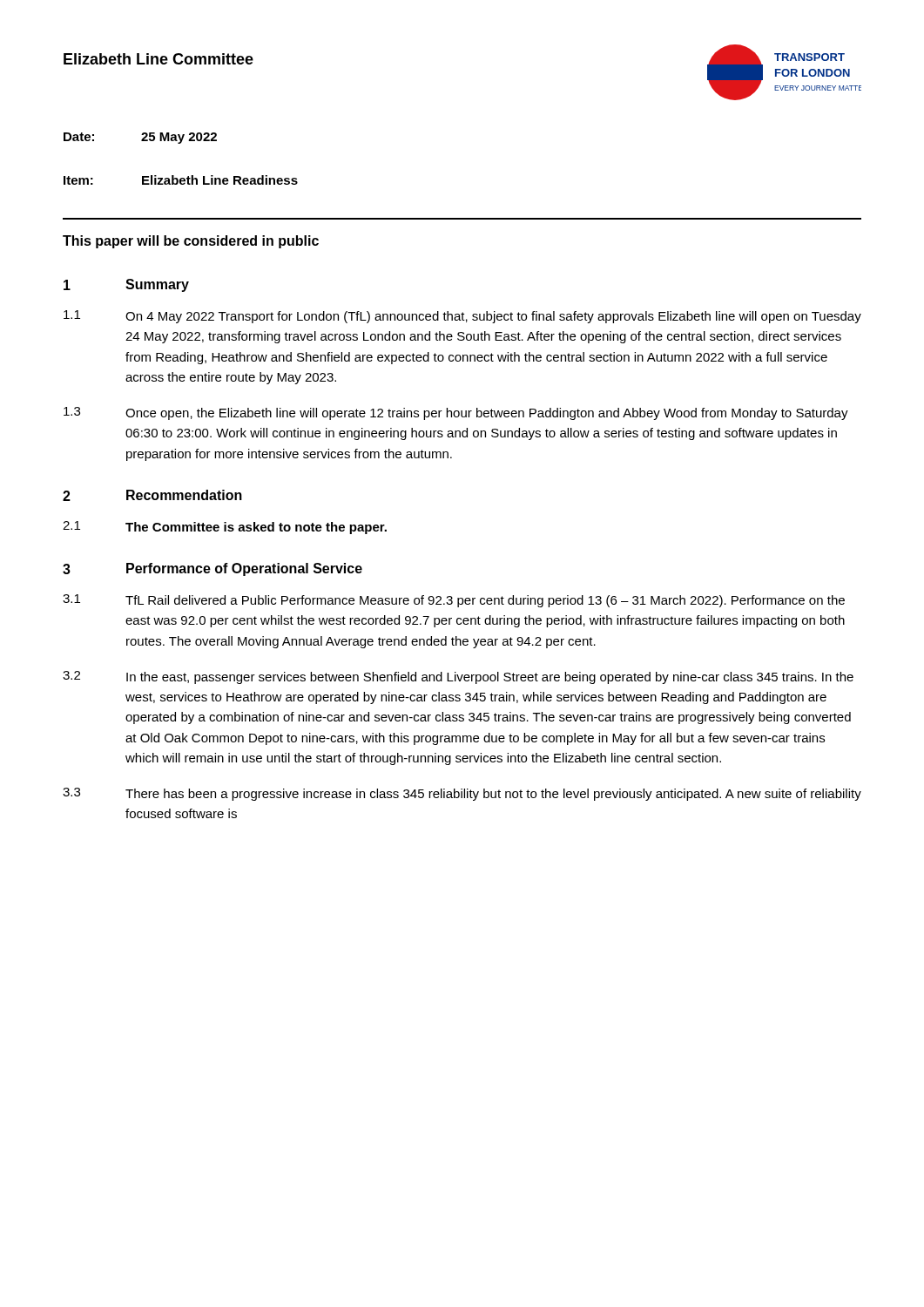Click on the text block that reads "3 There has been a"
Screen dimensions: 1307x924
(x=462, y=804)
